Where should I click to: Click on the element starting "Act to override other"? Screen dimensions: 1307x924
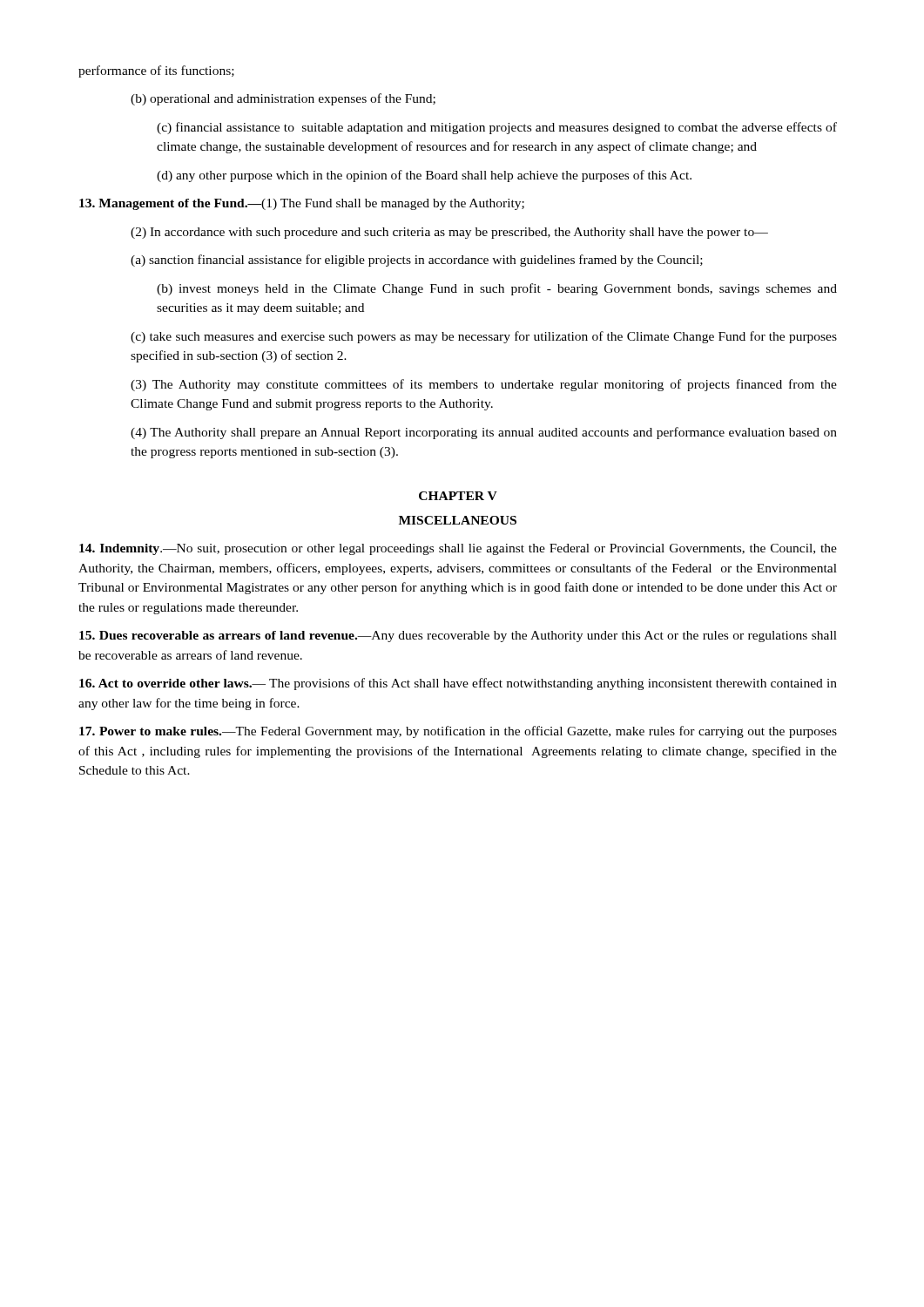(x=458, y=693)
